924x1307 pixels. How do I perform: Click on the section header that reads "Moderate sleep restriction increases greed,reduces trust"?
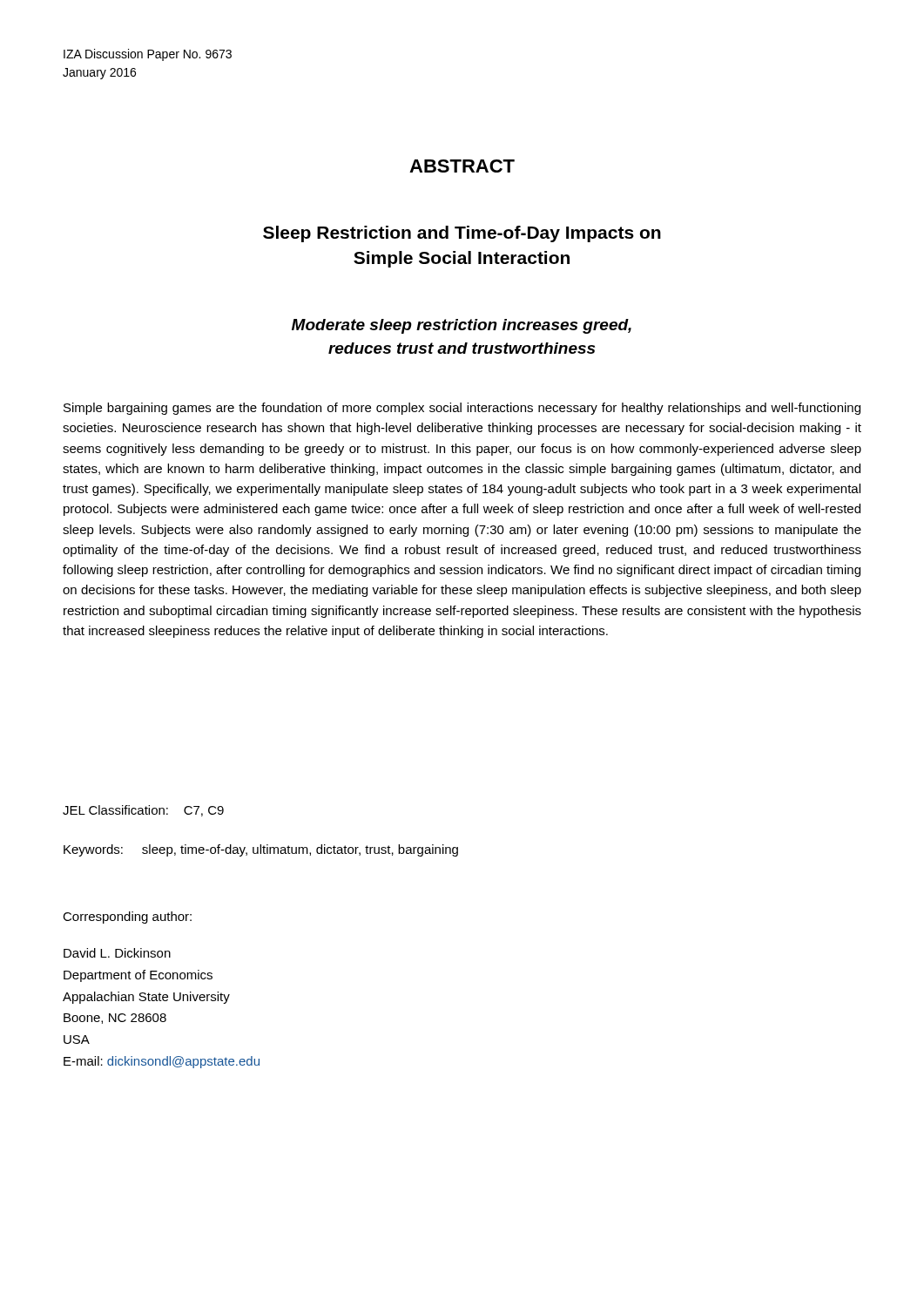[x=462, y=336]
